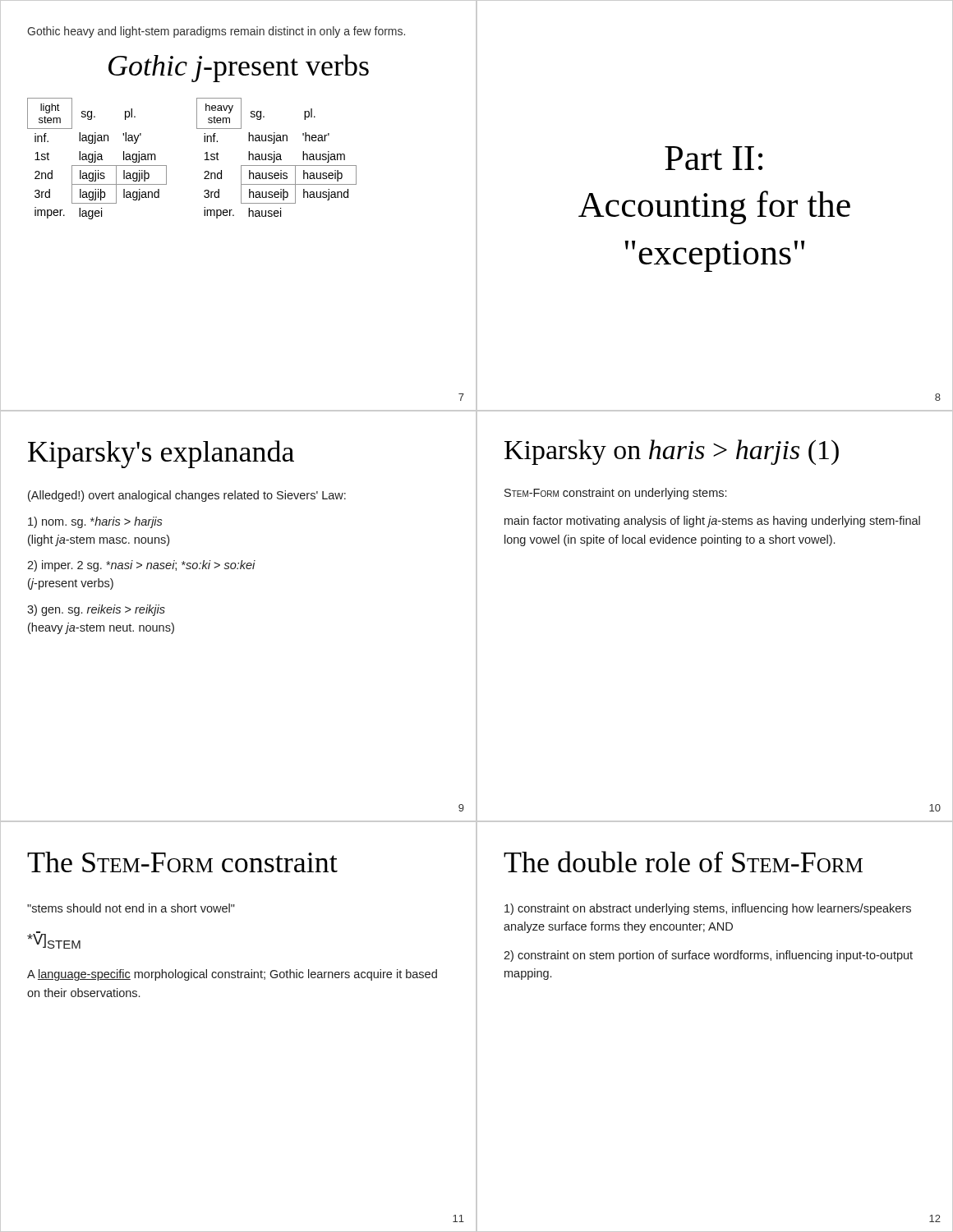Click on the text block that says "(Alledged!) overt analogical changes related to Sievers'"
This screenshot has height=1232, width=953.
pos(238,496)
